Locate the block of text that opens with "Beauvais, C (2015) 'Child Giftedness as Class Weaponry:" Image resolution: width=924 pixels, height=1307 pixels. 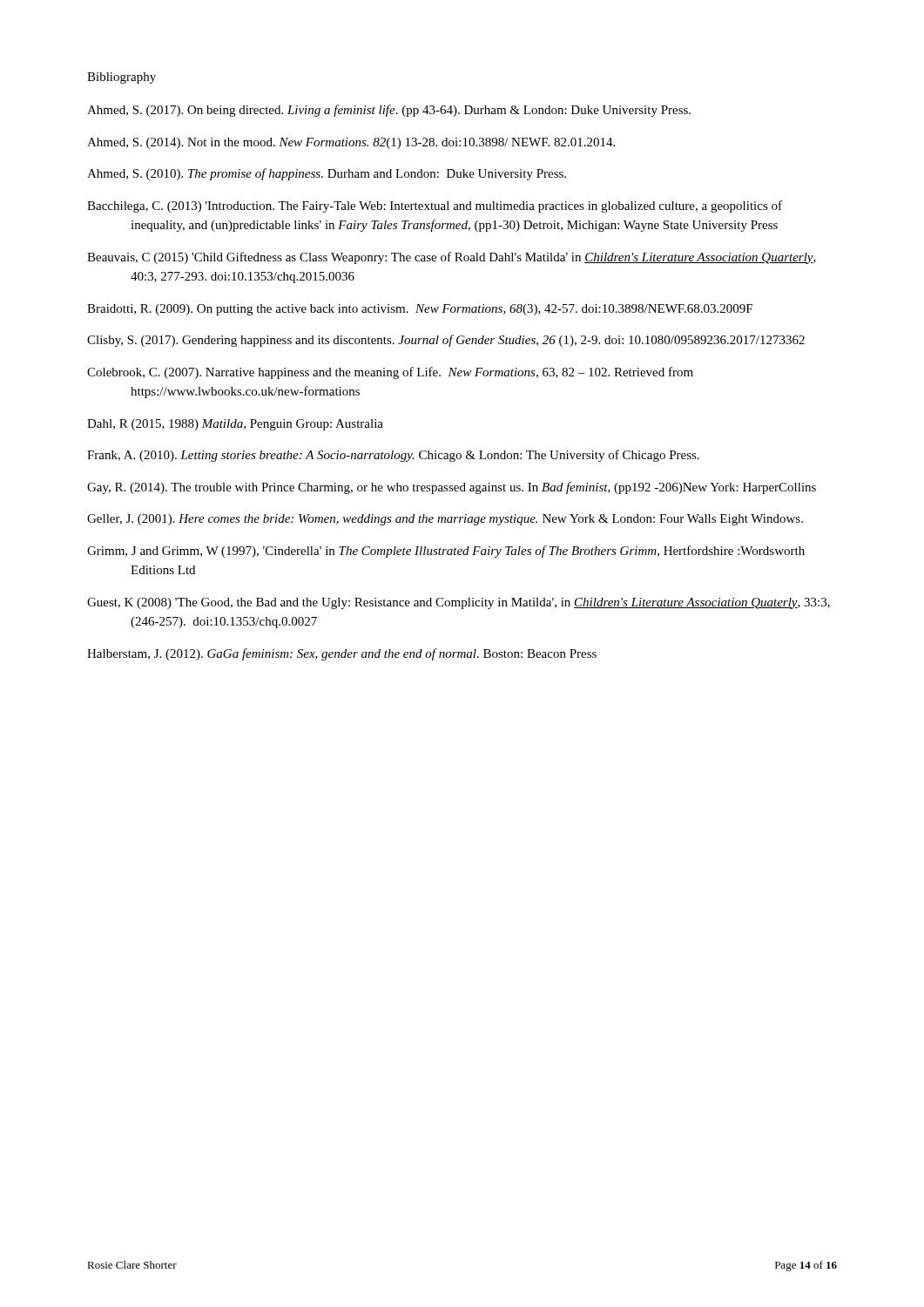[452, 266]
